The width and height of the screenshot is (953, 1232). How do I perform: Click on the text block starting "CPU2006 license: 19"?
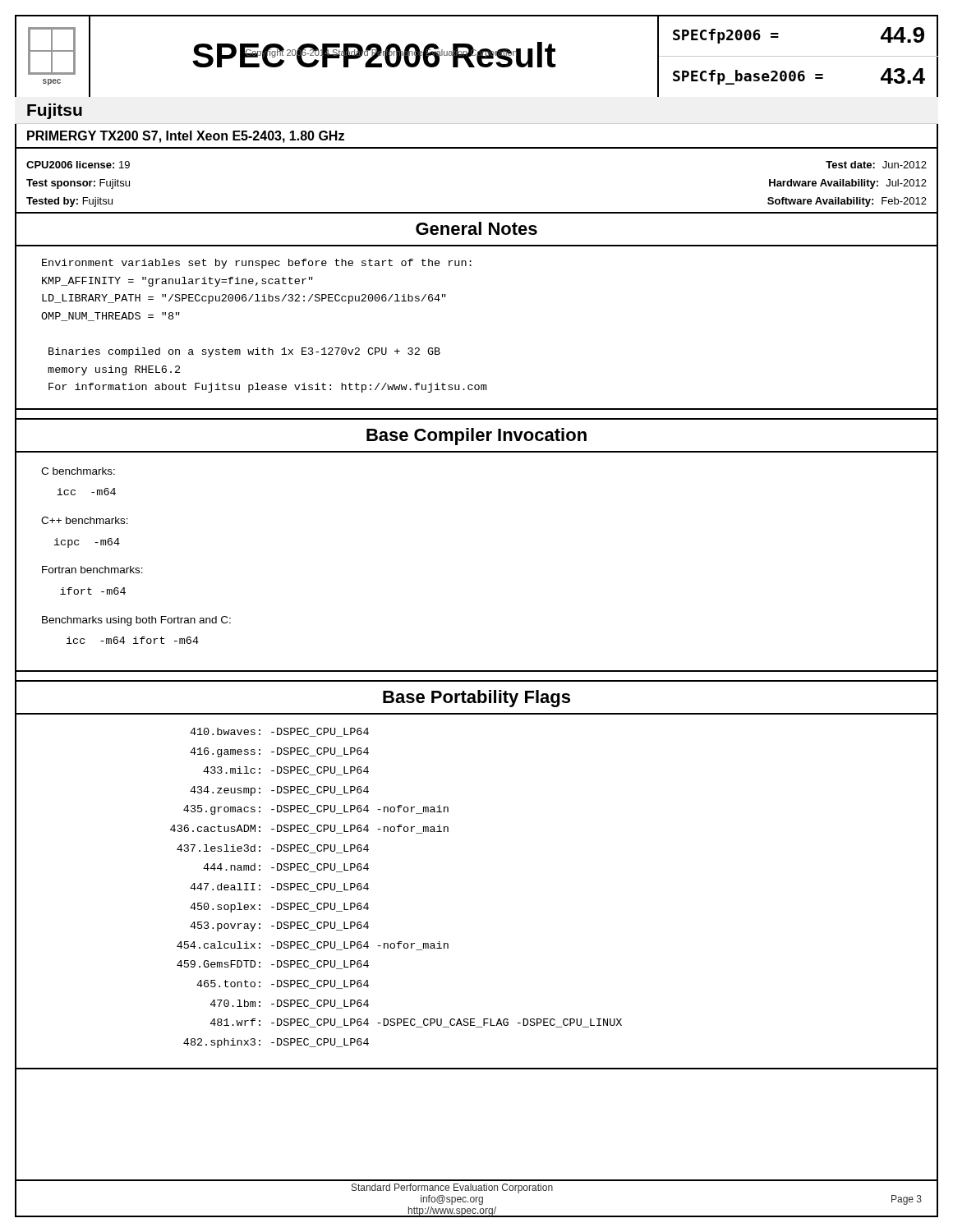pyautogui.click(x=78, y=165)
